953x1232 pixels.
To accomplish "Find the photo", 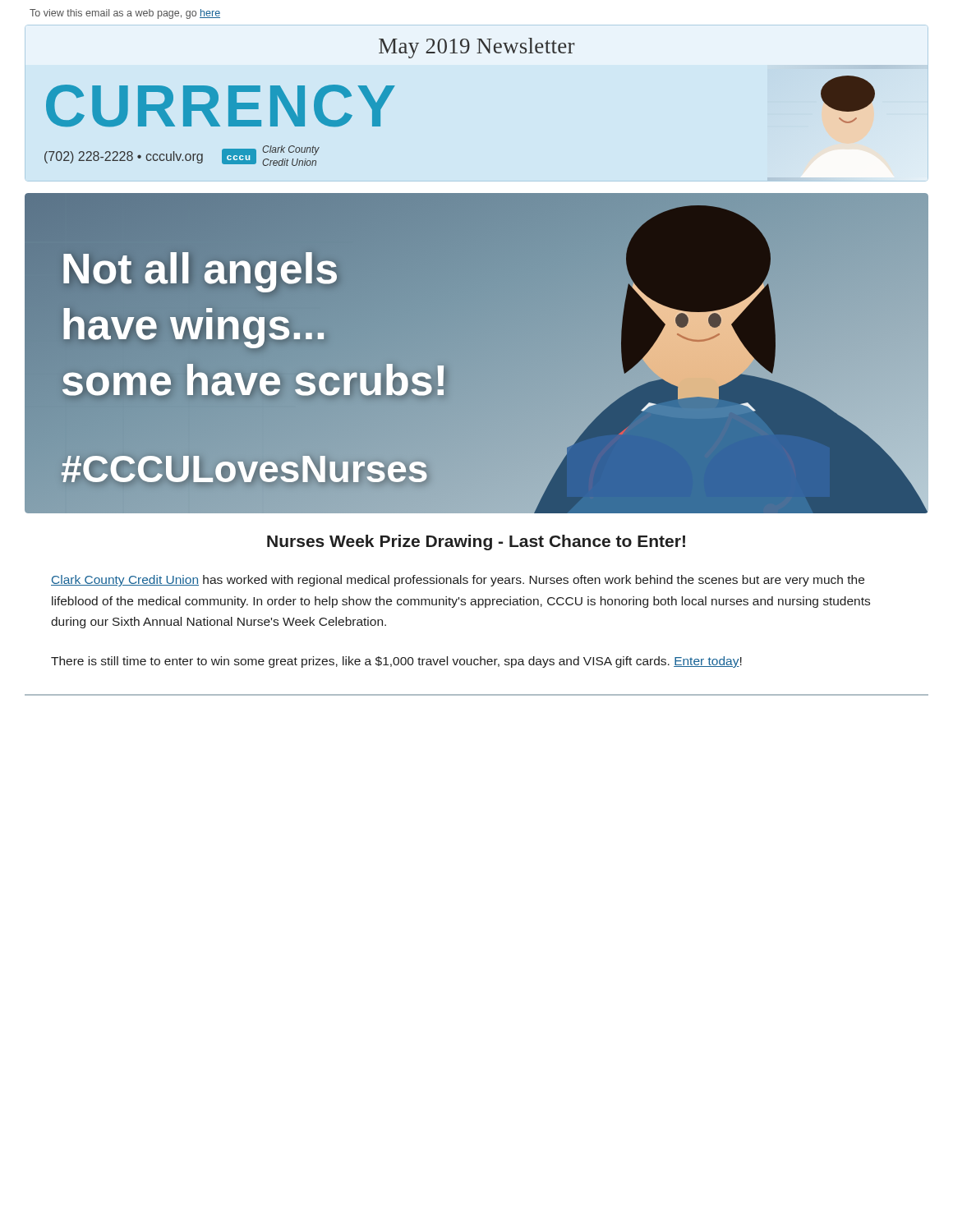I will click(476, 353).
